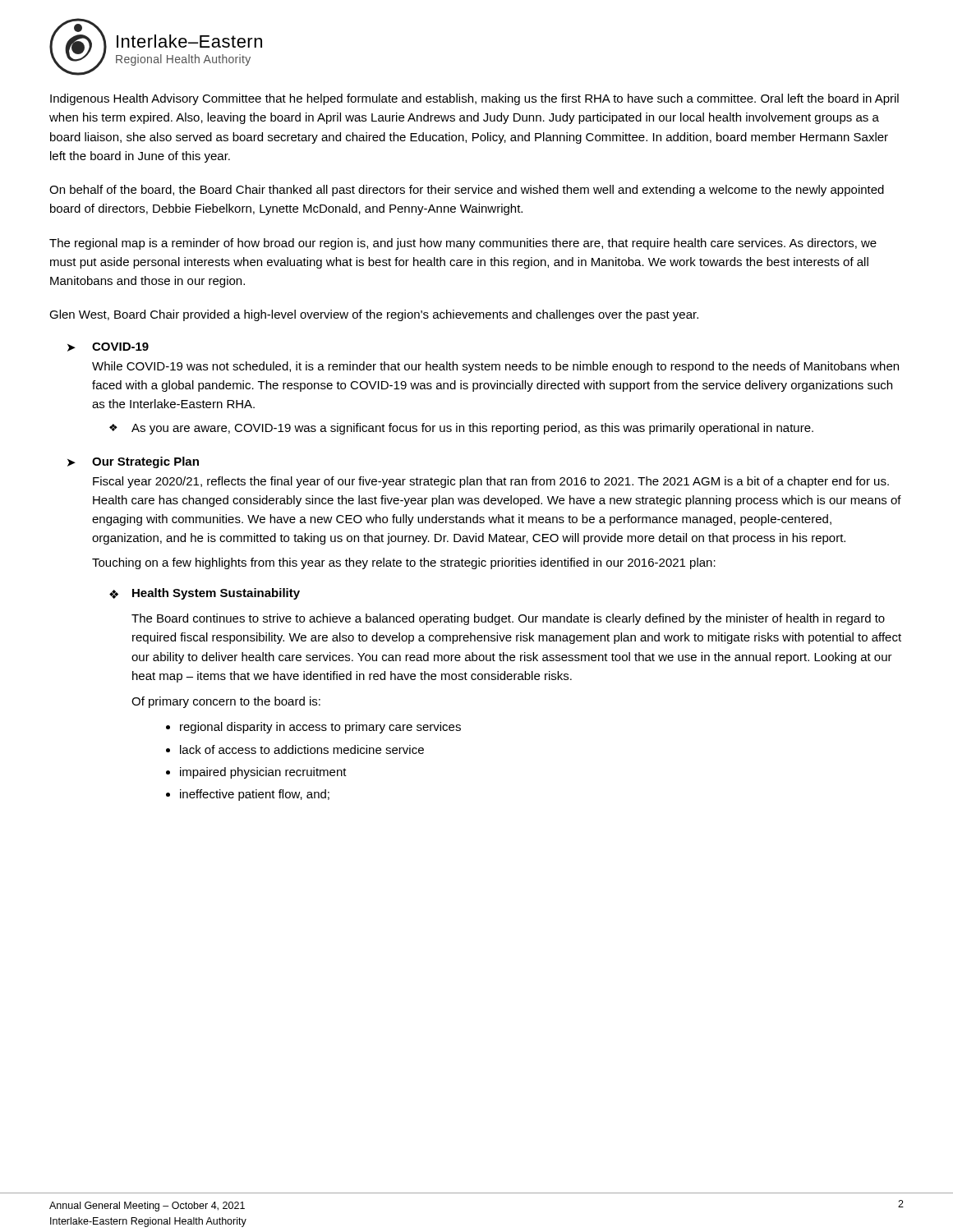This screenshot has height=1232, width=953.
Task: Point to the block beginning "➤ Our Strategic Plan"
Action: tap(485, 635)
